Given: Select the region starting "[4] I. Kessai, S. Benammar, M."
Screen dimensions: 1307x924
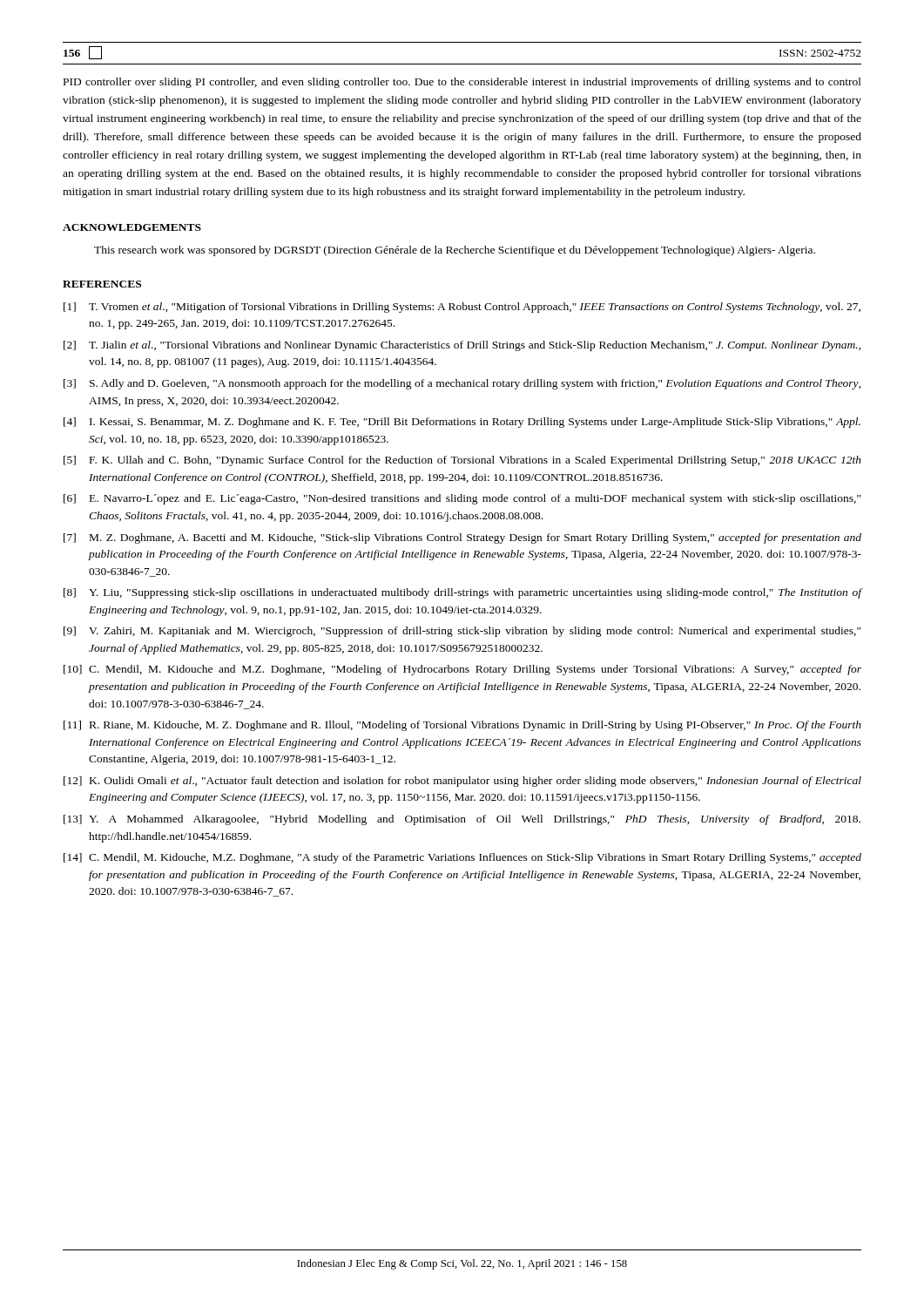Looking at the screenshot, I should pos(462,430).
